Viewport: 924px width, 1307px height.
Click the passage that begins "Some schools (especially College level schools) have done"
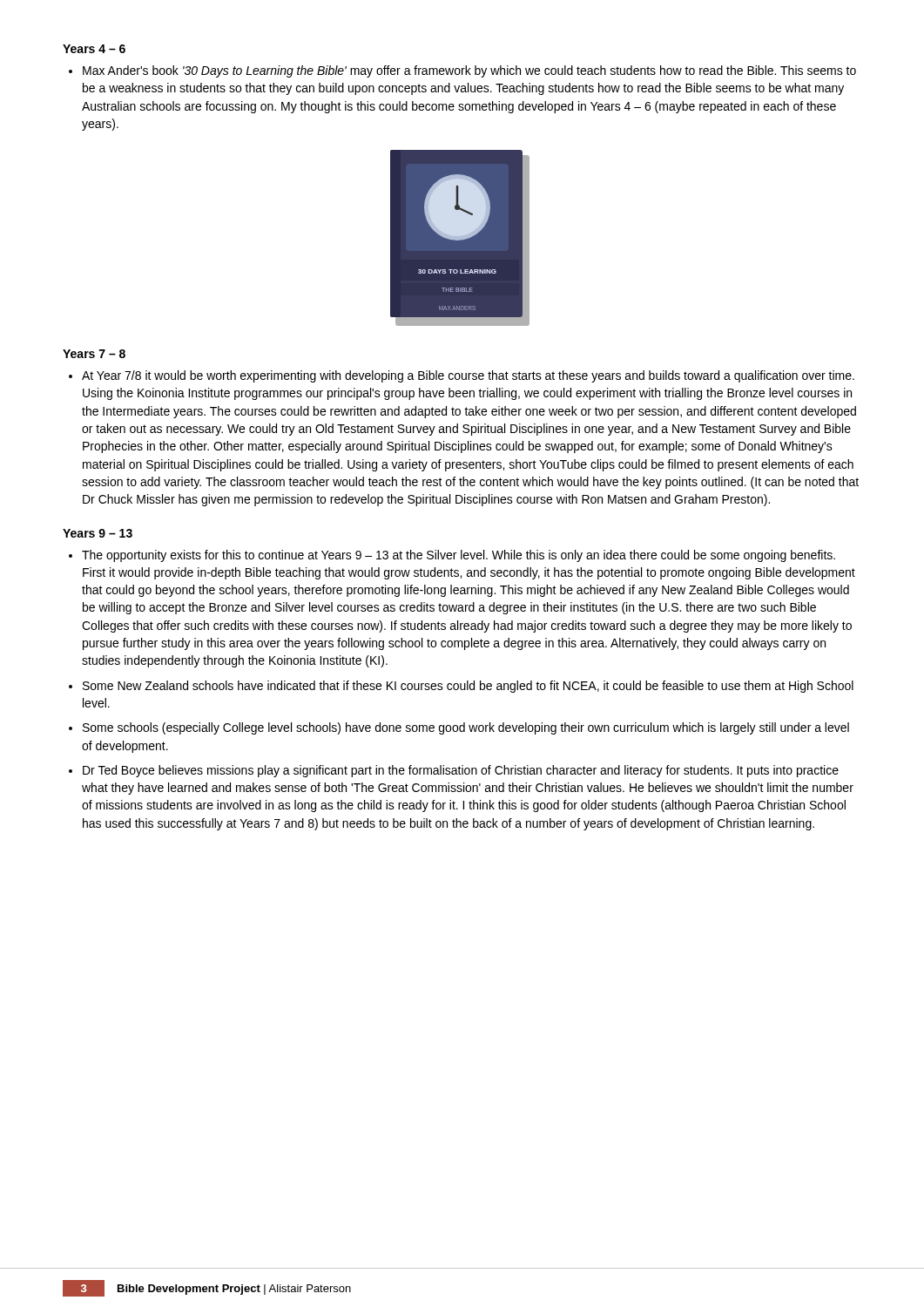(466, 737)
